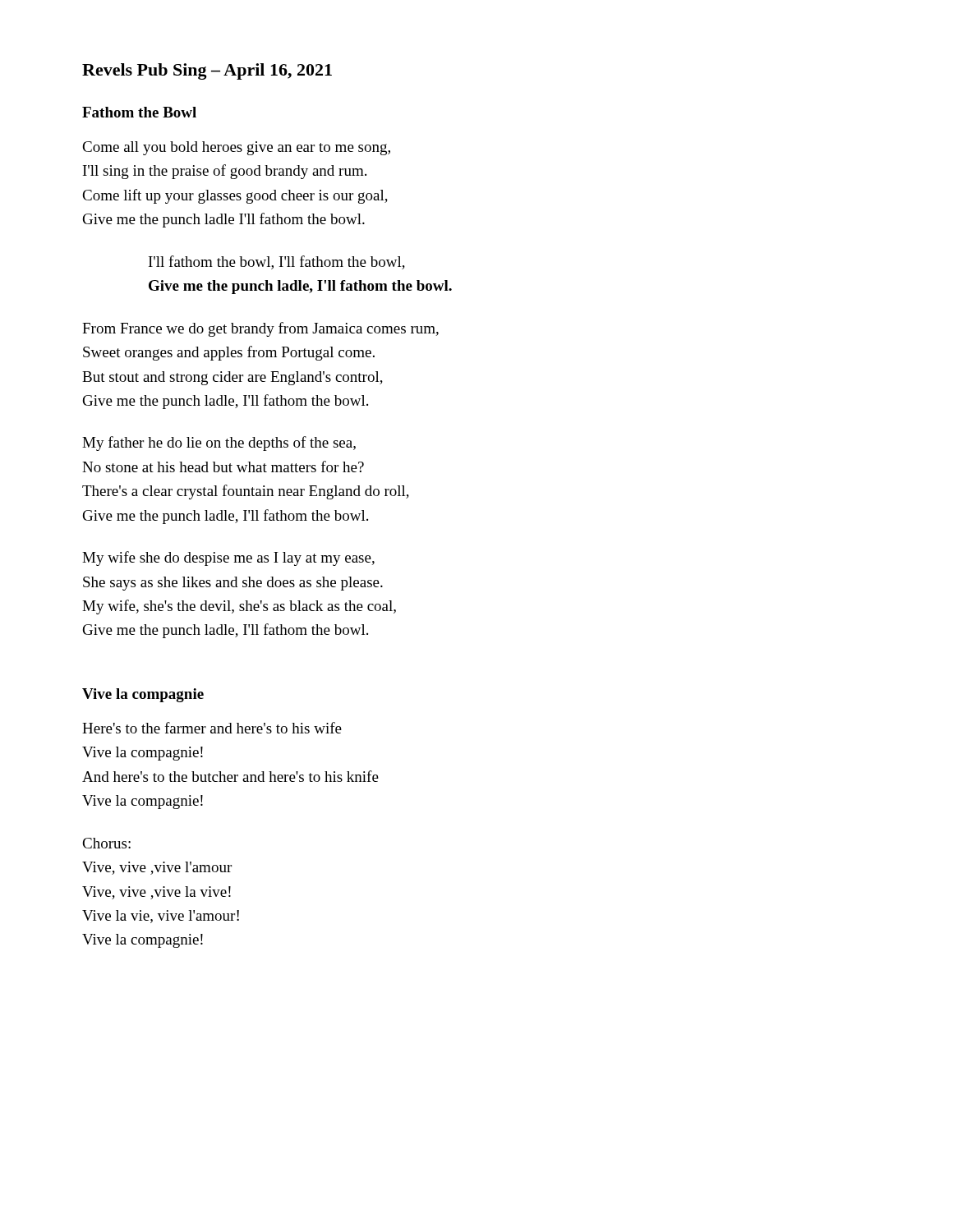Select the text block that says "I'll fathom the"
The width and height of the screenshot is (953, 1232).
(x=300, y=274)
